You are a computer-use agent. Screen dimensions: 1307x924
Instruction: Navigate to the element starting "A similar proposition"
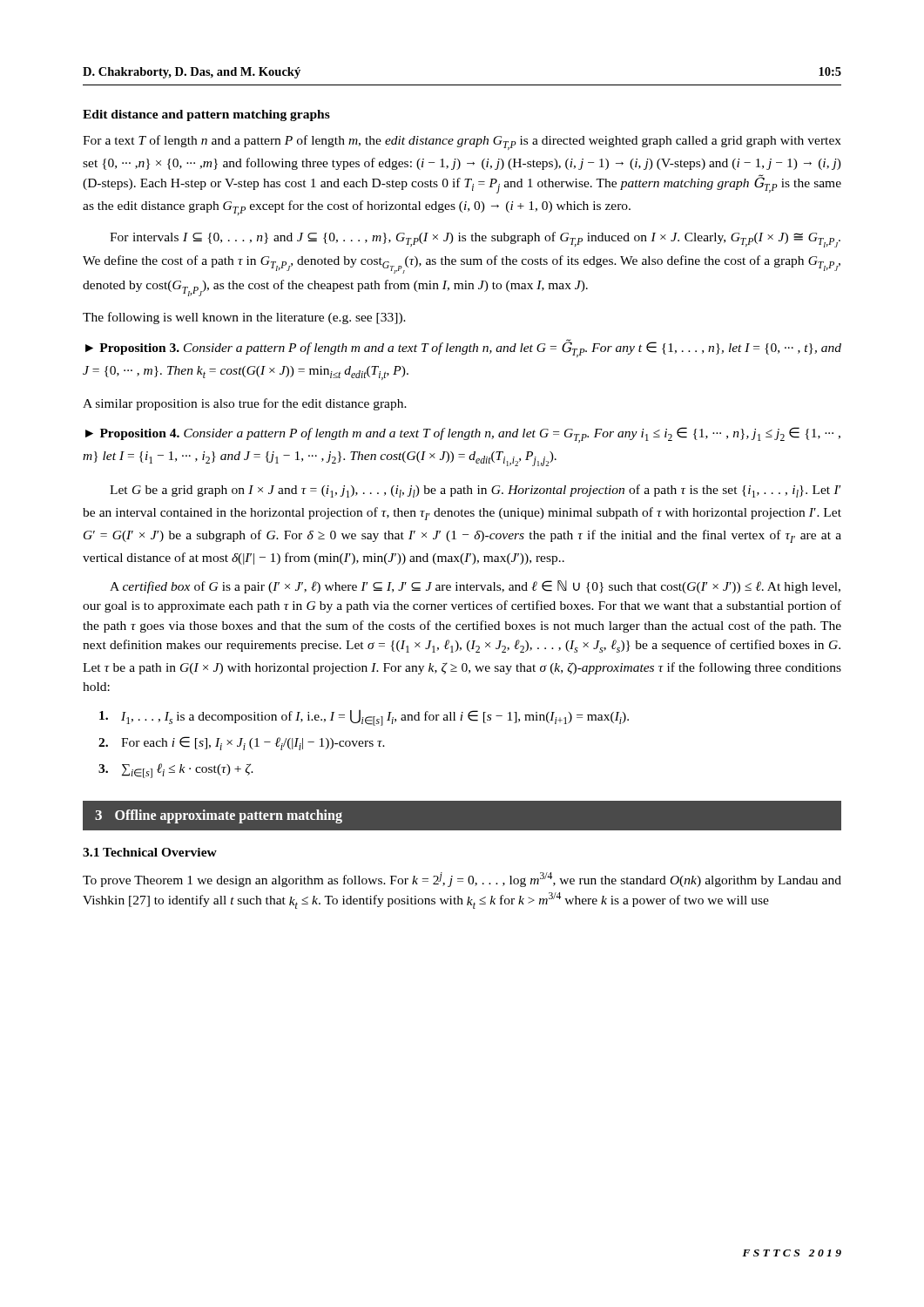(245, 404)
